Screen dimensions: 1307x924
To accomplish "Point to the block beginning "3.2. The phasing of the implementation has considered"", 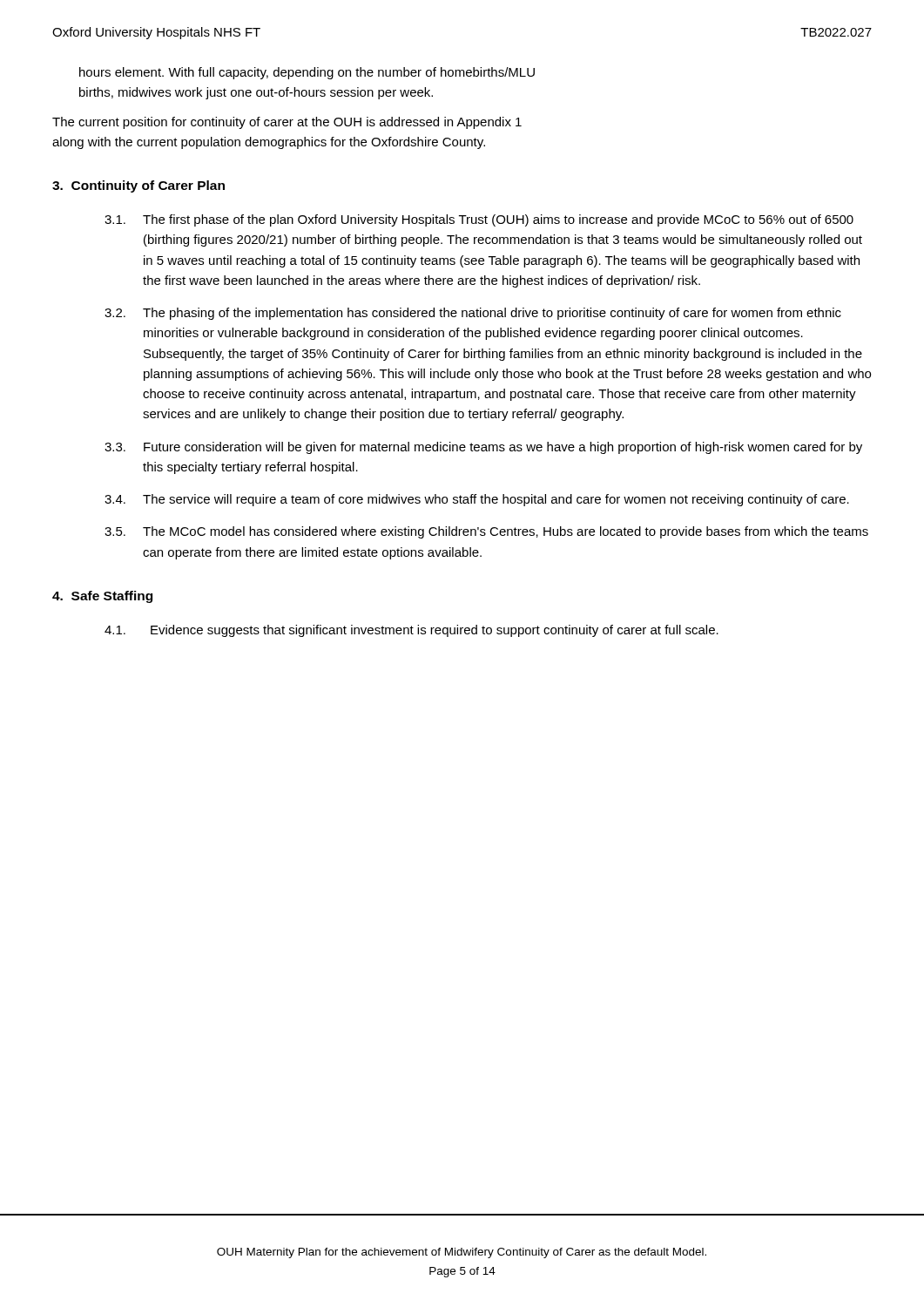I will 488,363.
